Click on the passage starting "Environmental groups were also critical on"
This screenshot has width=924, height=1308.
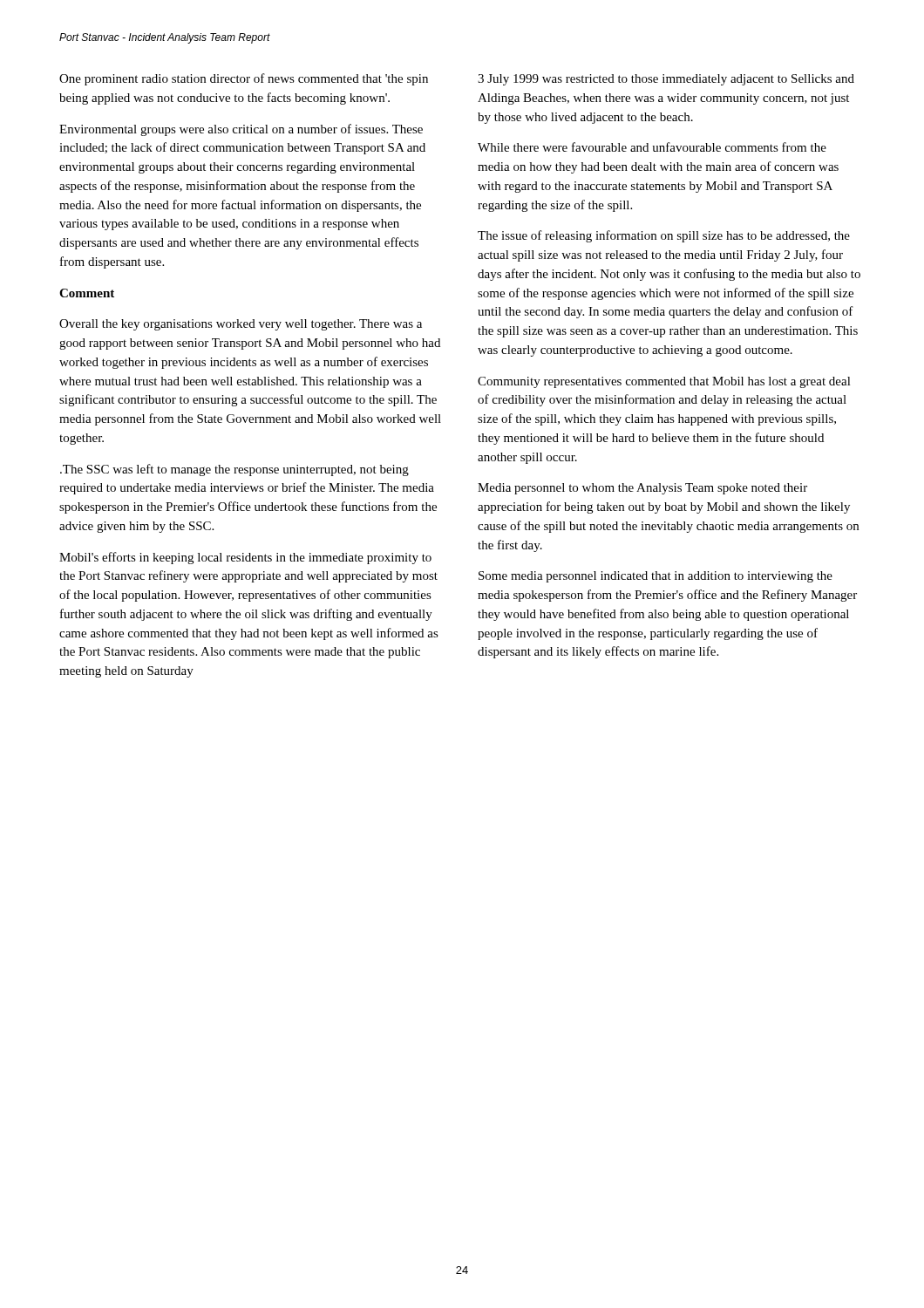pyautogui.click(x=251, y=196)
